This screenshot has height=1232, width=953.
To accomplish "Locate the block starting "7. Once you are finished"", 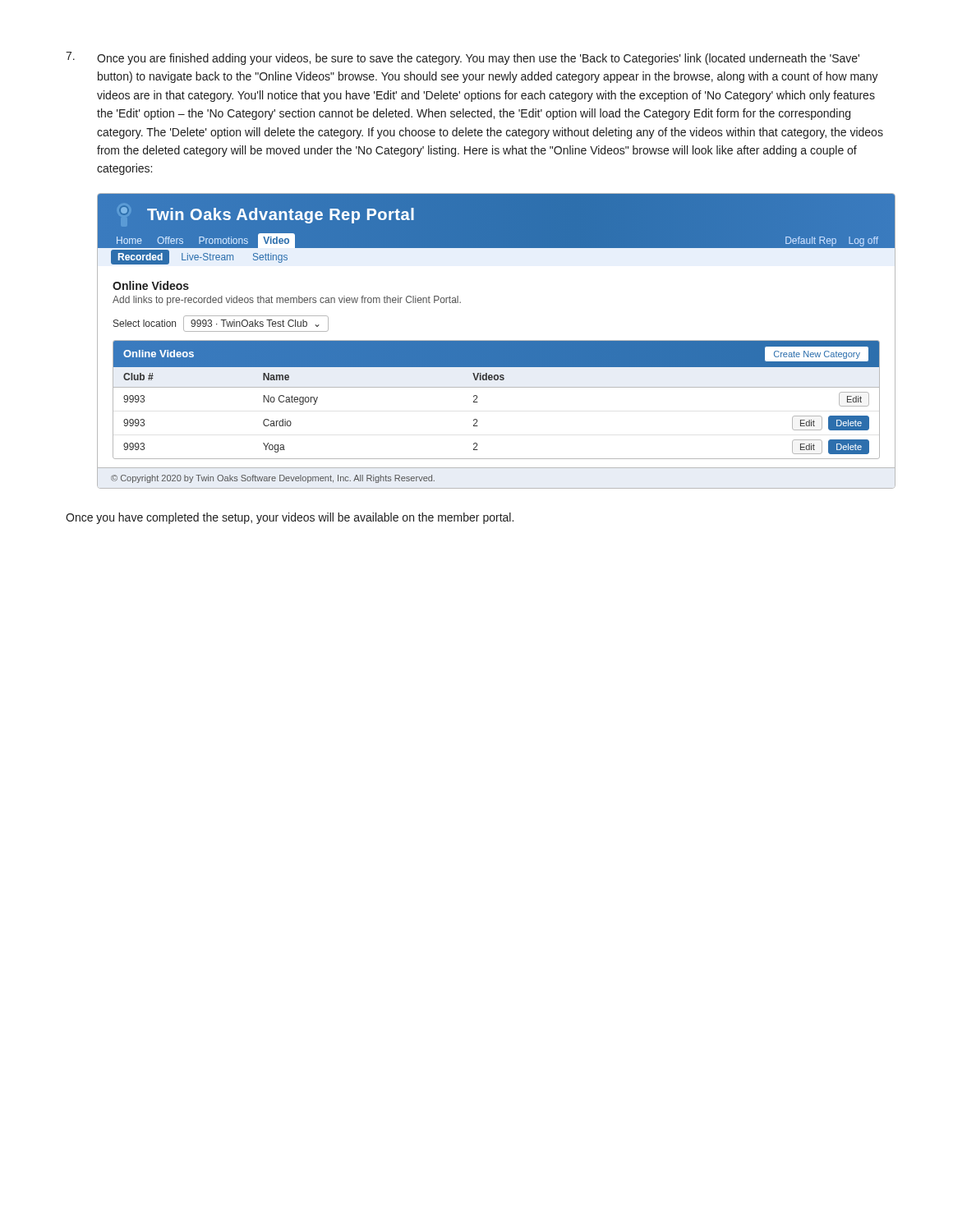I will point(476,114).
